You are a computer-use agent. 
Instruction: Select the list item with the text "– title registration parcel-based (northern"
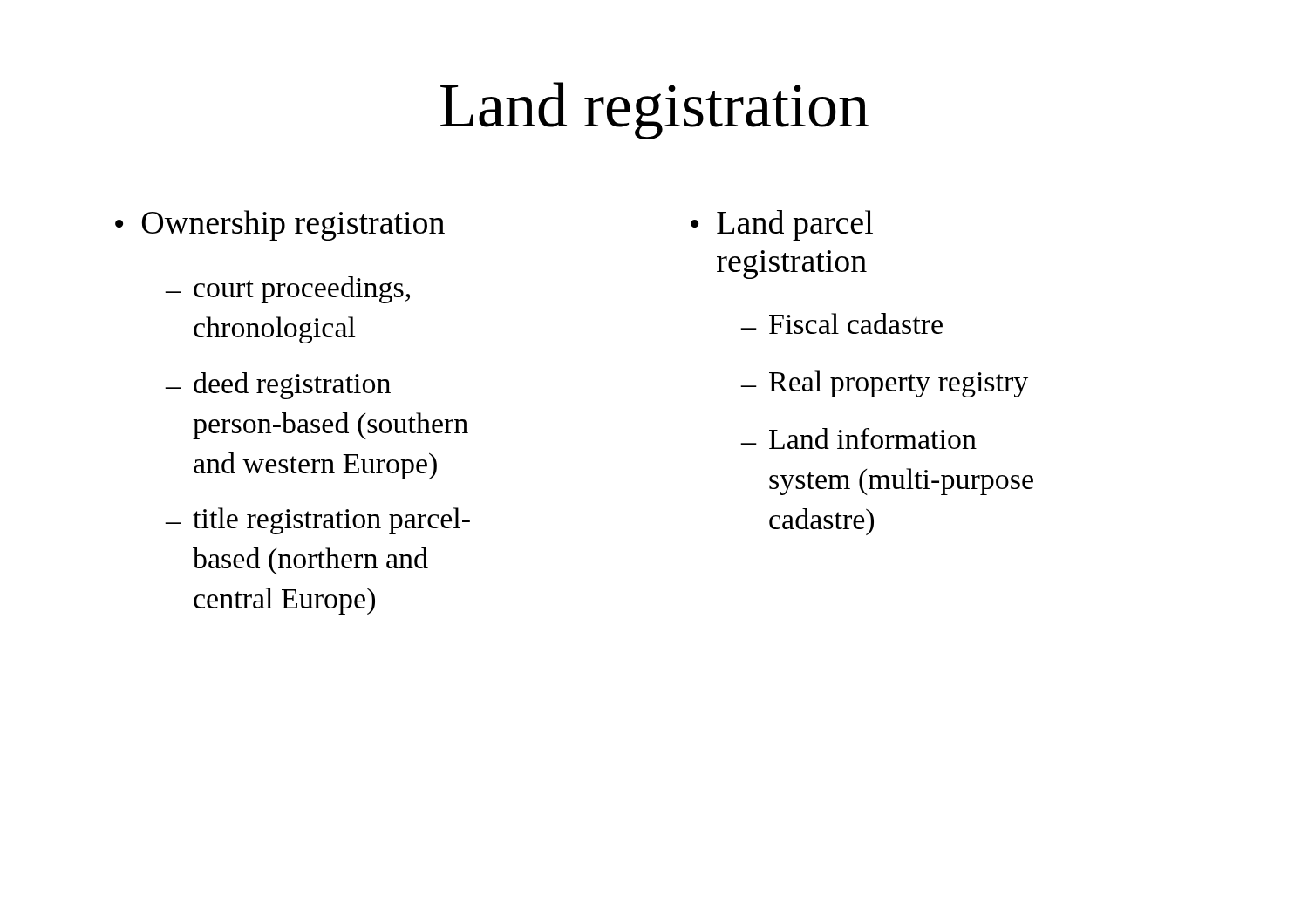318,559
